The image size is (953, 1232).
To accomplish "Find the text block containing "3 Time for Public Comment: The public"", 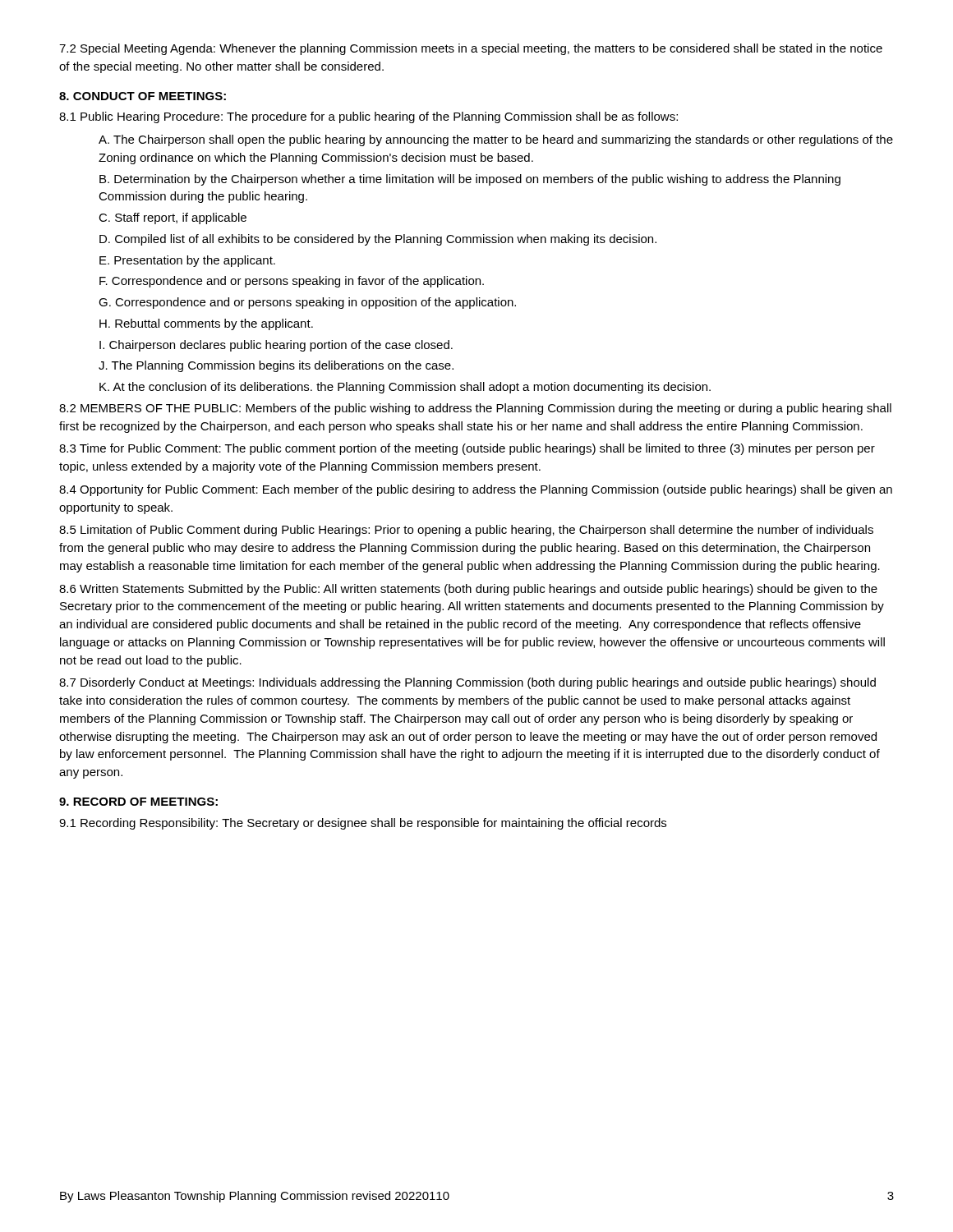I will (x=467, y=457).
